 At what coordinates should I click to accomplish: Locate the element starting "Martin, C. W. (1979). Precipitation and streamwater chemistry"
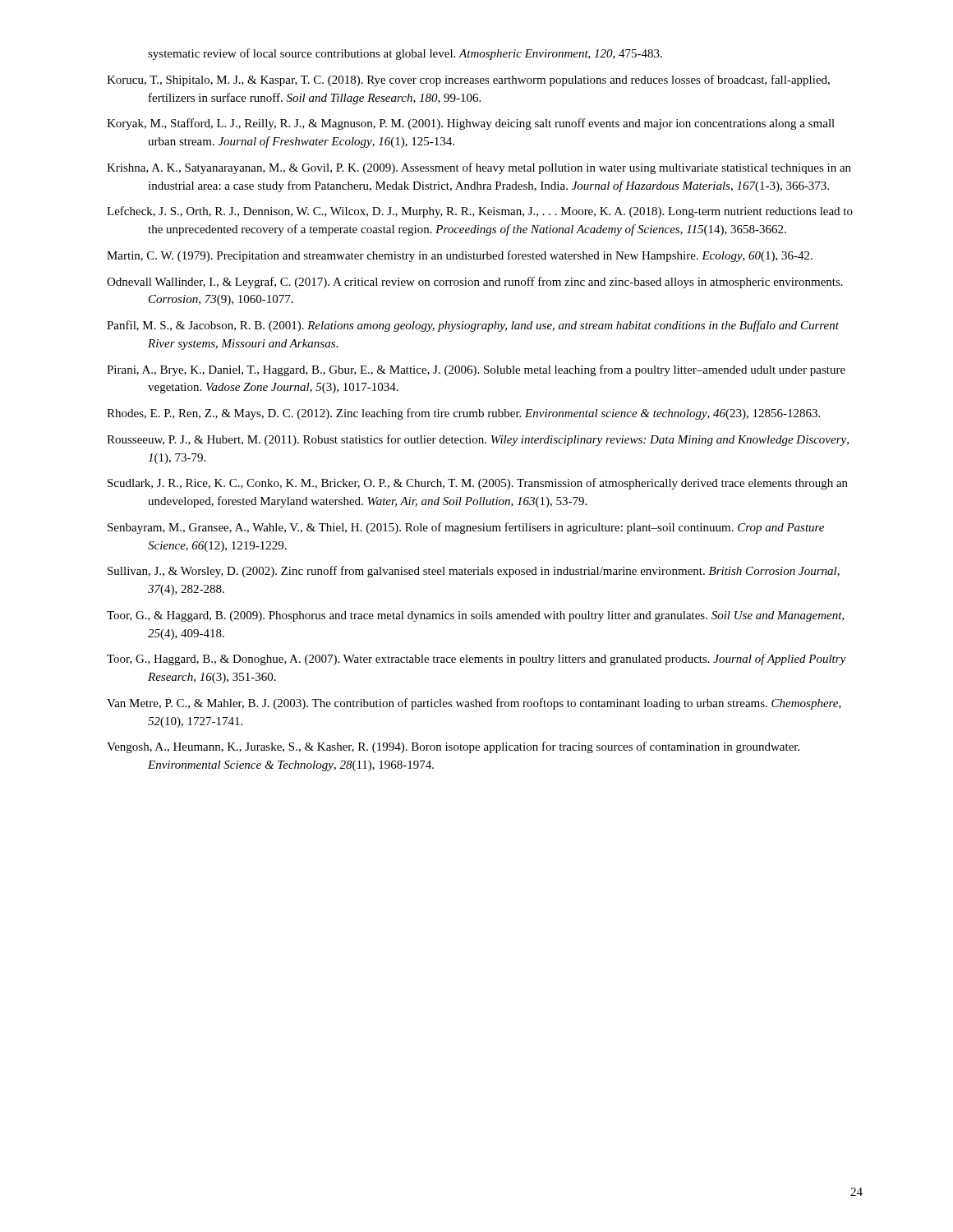click(460, 255)
